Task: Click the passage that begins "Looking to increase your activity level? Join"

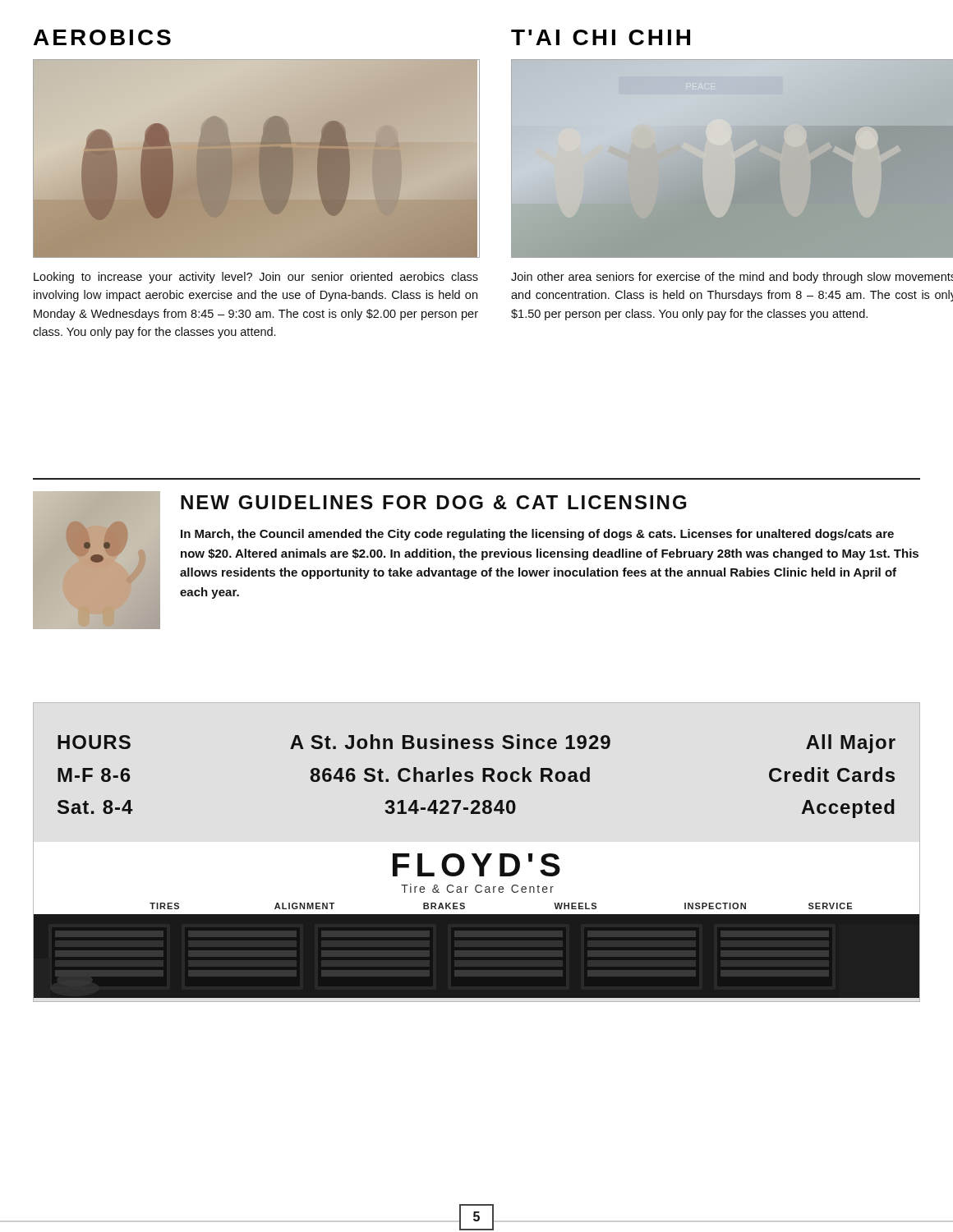Action: point(255,304)
